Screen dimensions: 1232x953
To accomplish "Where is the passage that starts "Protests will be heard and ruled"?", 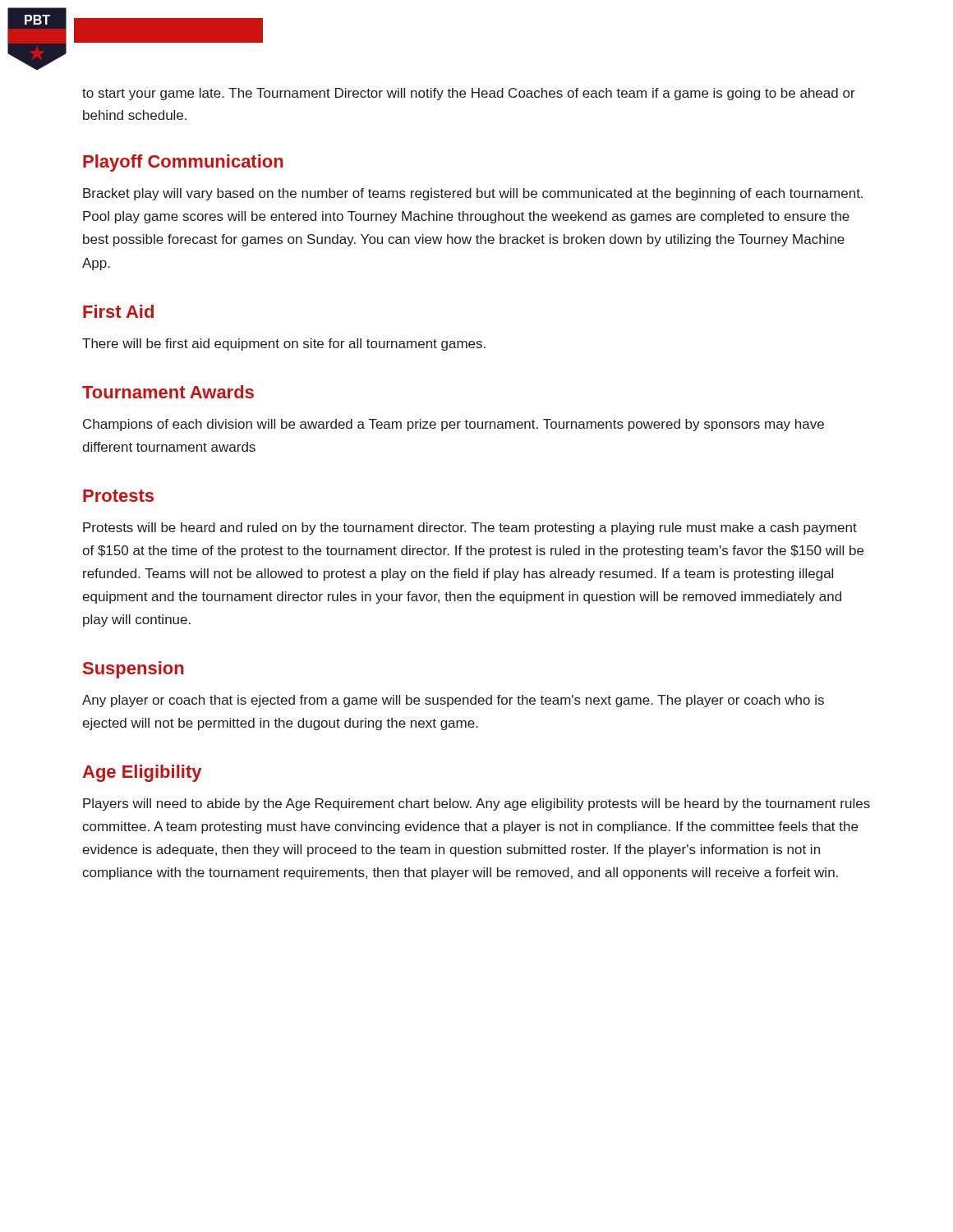I will 473,574.
